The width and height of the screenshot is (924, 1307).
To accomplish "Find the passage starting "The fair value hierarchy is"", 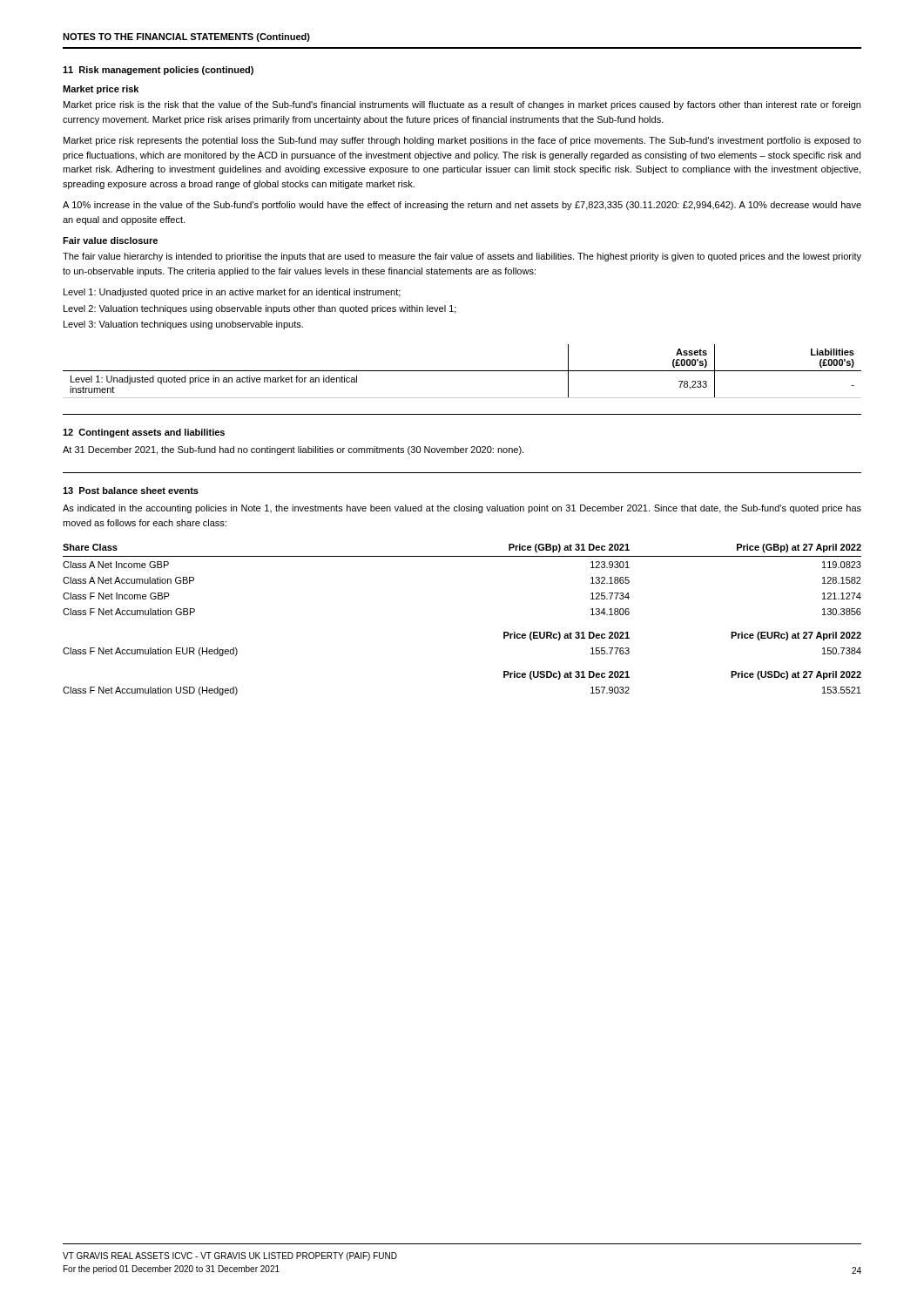I will point(462,263).
